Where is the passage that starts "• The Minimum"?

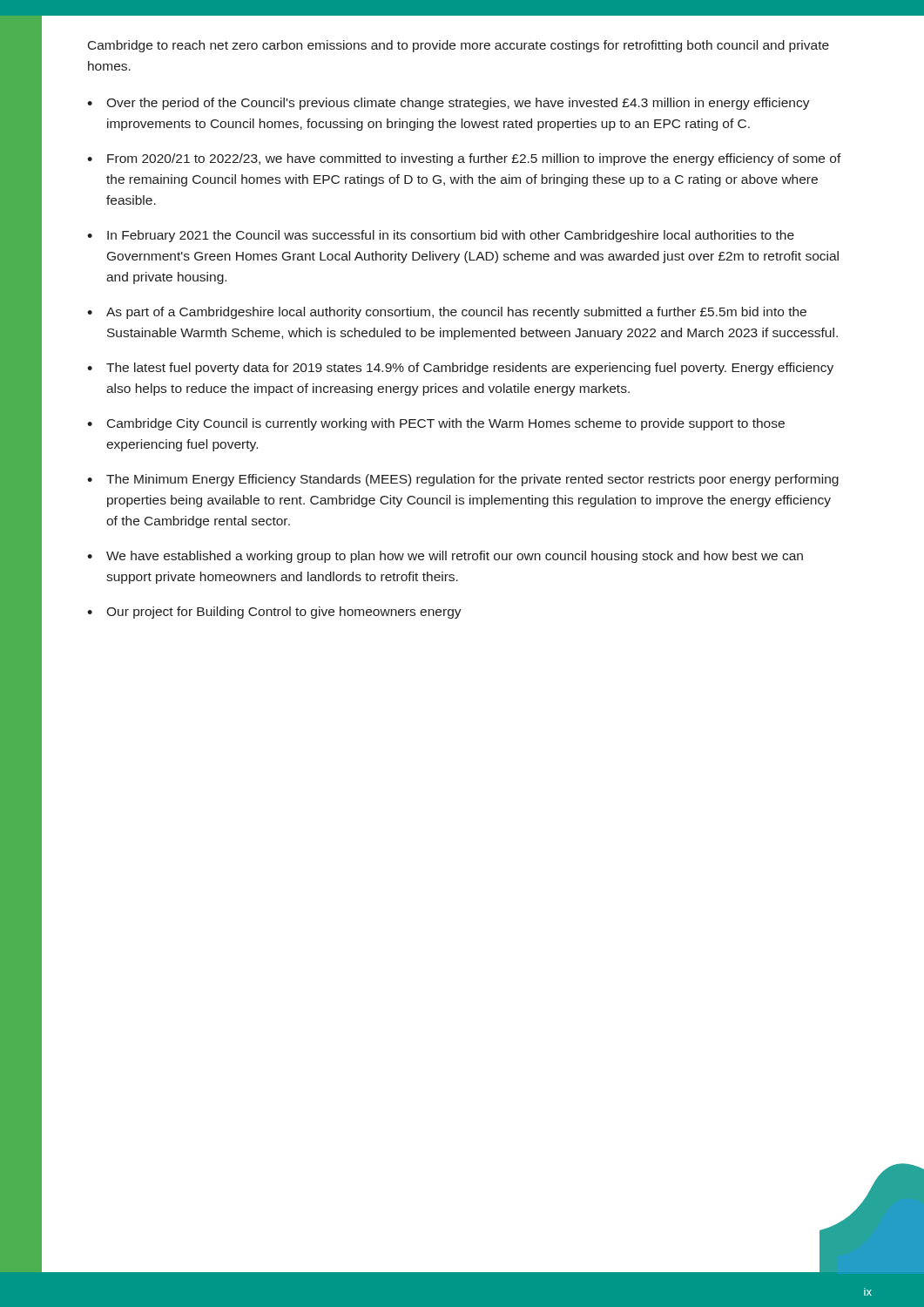[x=466, y=500]
